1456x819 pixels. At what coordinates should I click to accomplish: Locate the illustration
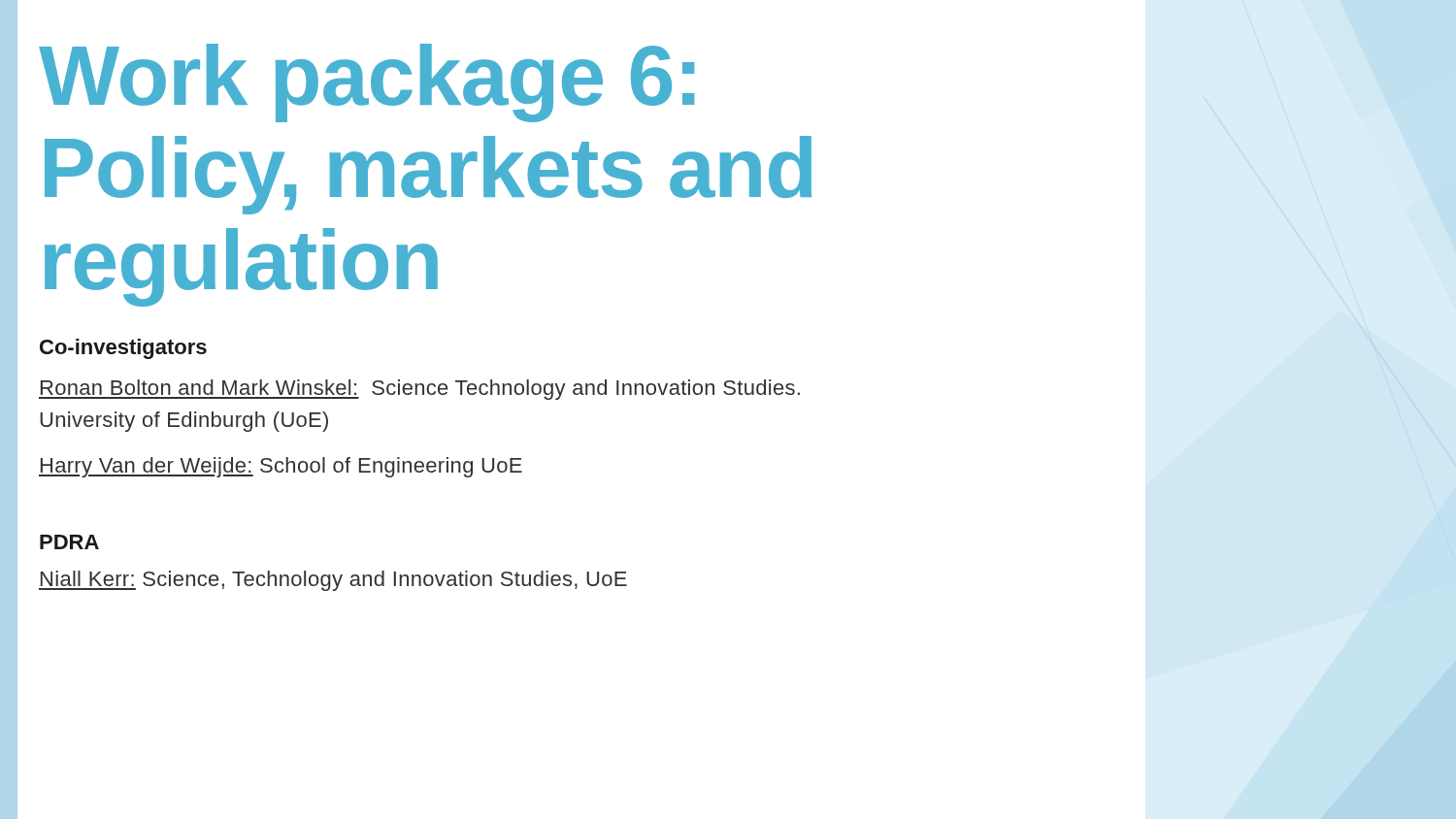[x=1301, y=410]
